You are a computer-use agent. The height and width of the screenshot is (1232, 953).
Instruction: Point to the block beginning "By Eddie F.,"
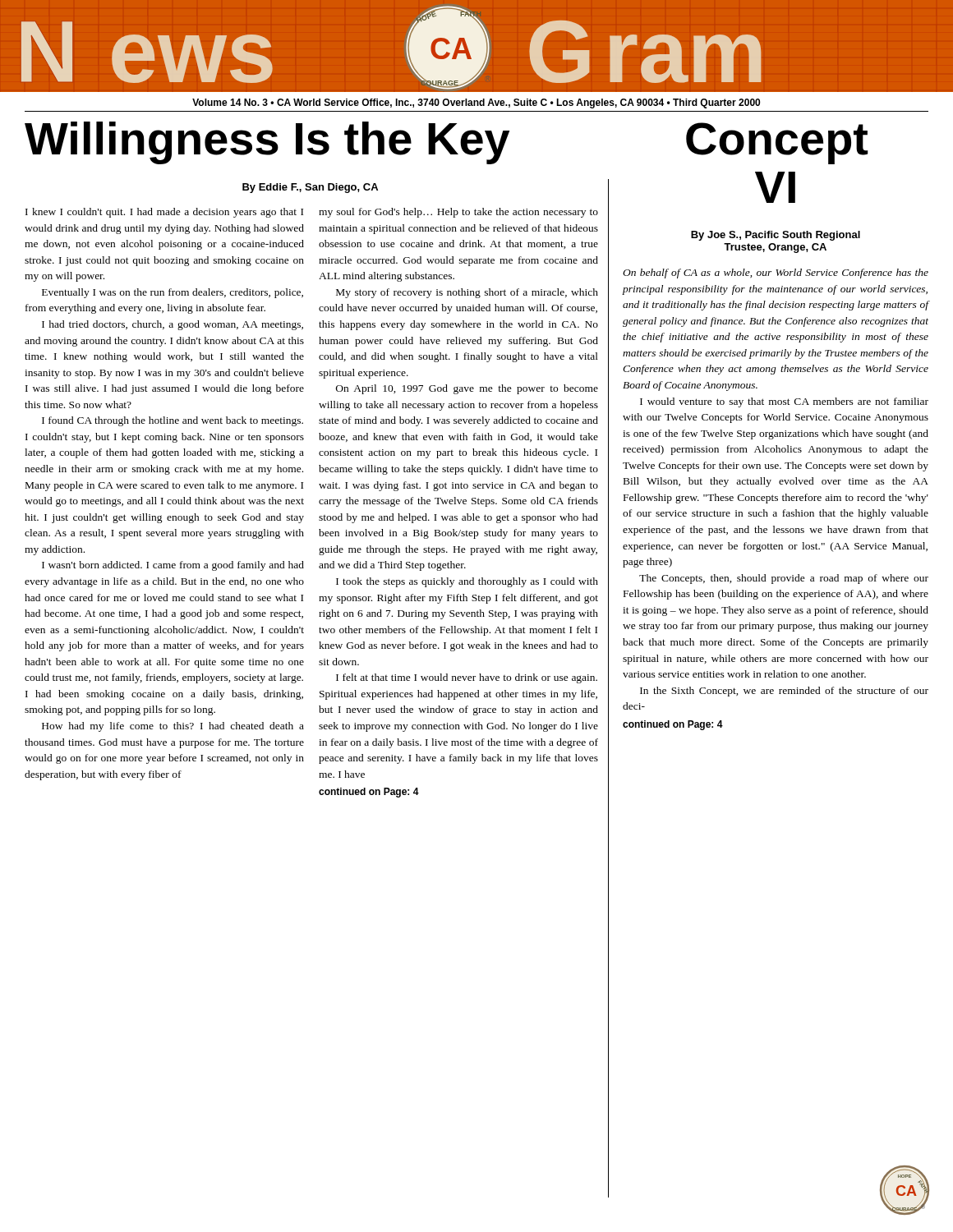pyautogui.click(x=310, y=187)
